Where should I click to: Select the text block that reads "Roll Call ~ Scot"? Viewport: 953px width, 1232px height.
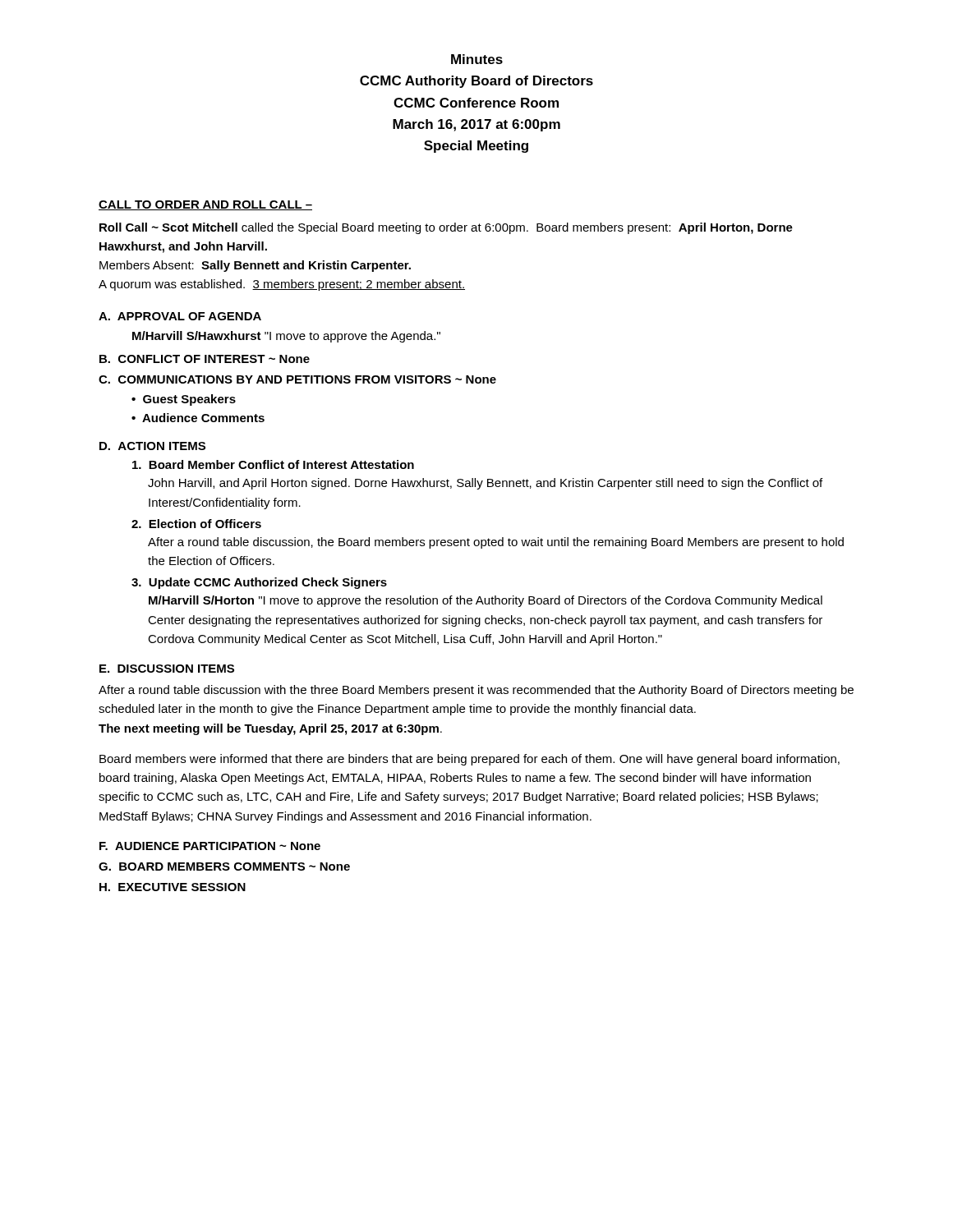click(446, 228)
